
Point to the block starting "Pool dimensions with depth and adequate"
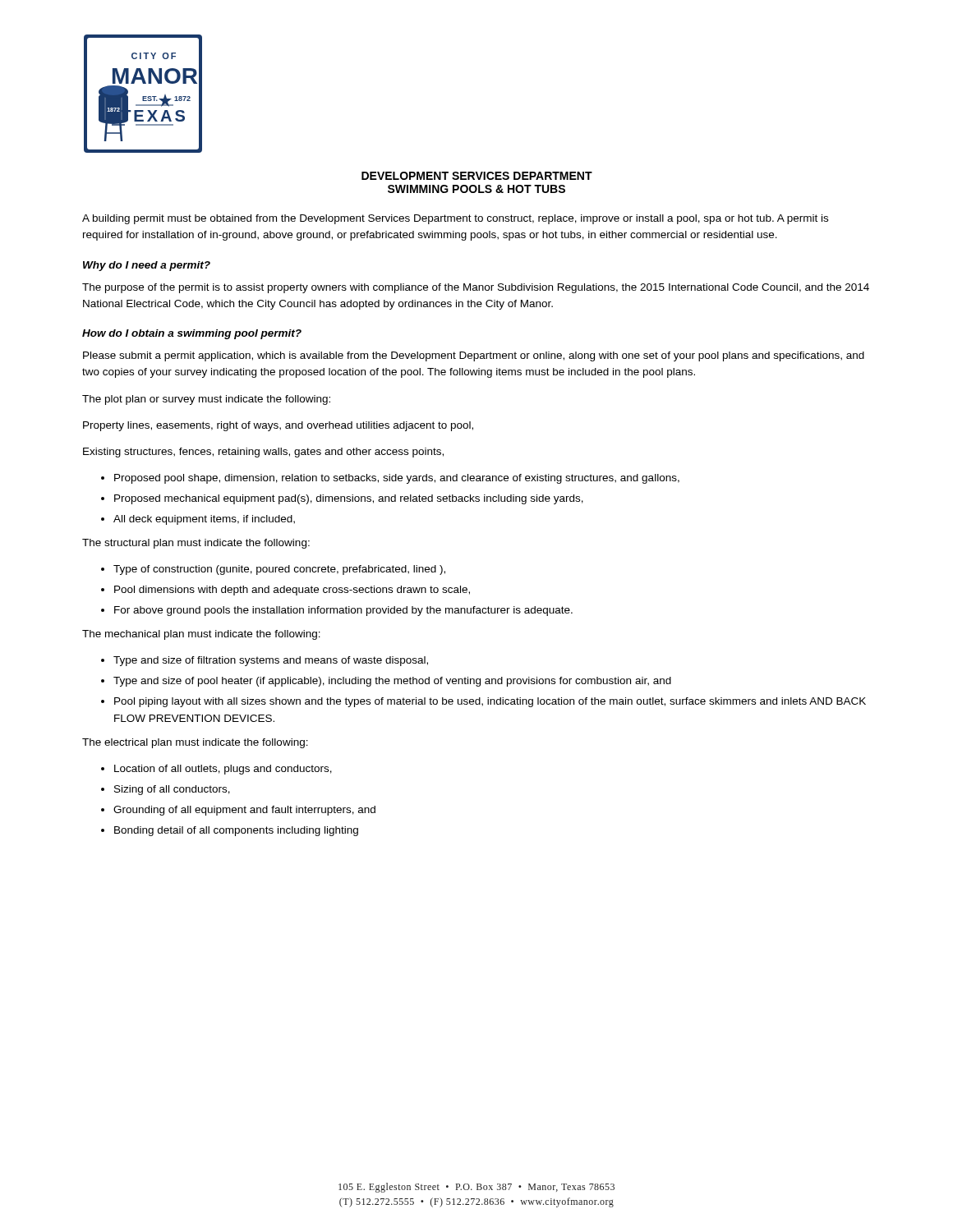point(292,590)
